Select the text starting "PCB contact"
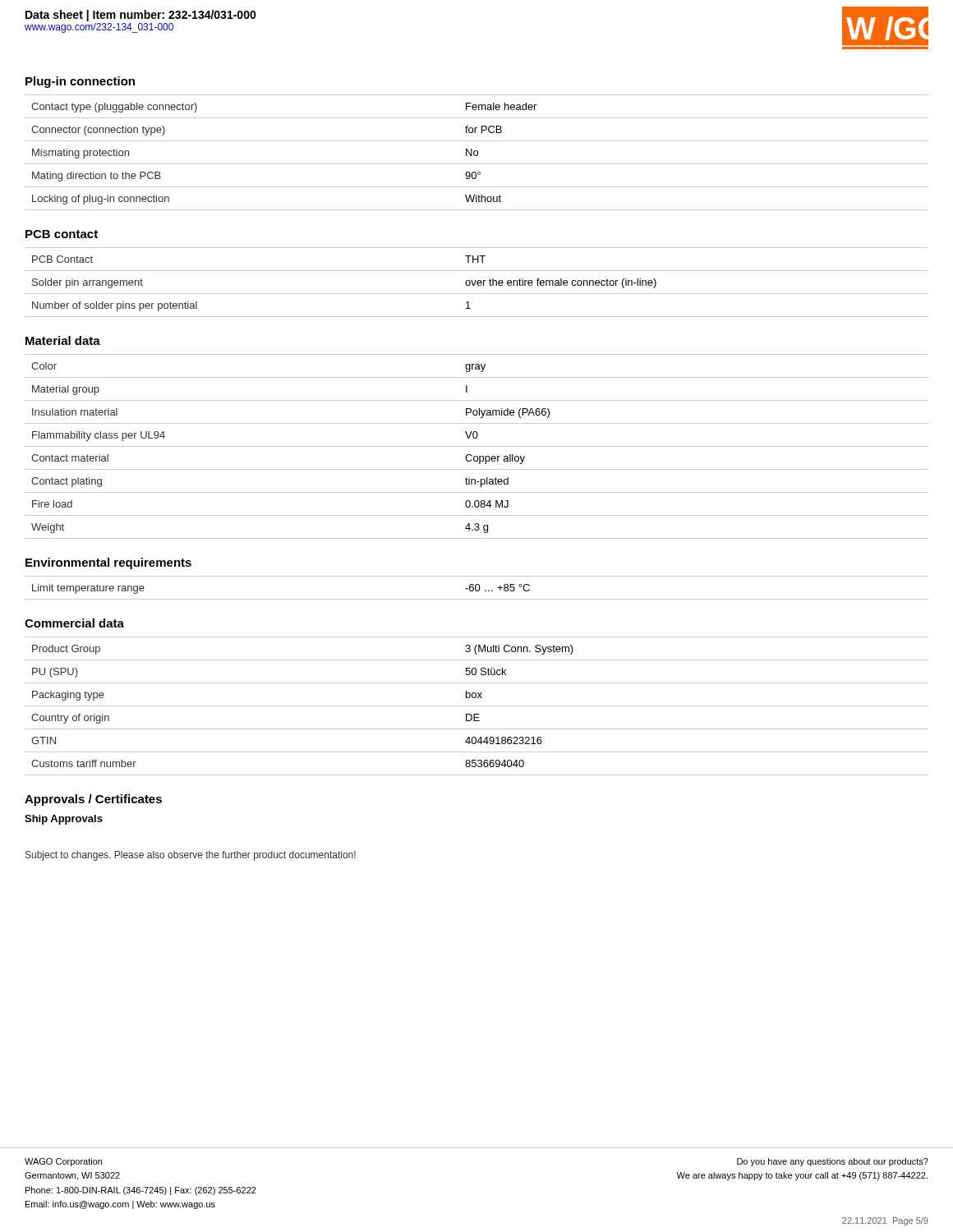The height and width of the screenshot is (1232, 953). 61,234
